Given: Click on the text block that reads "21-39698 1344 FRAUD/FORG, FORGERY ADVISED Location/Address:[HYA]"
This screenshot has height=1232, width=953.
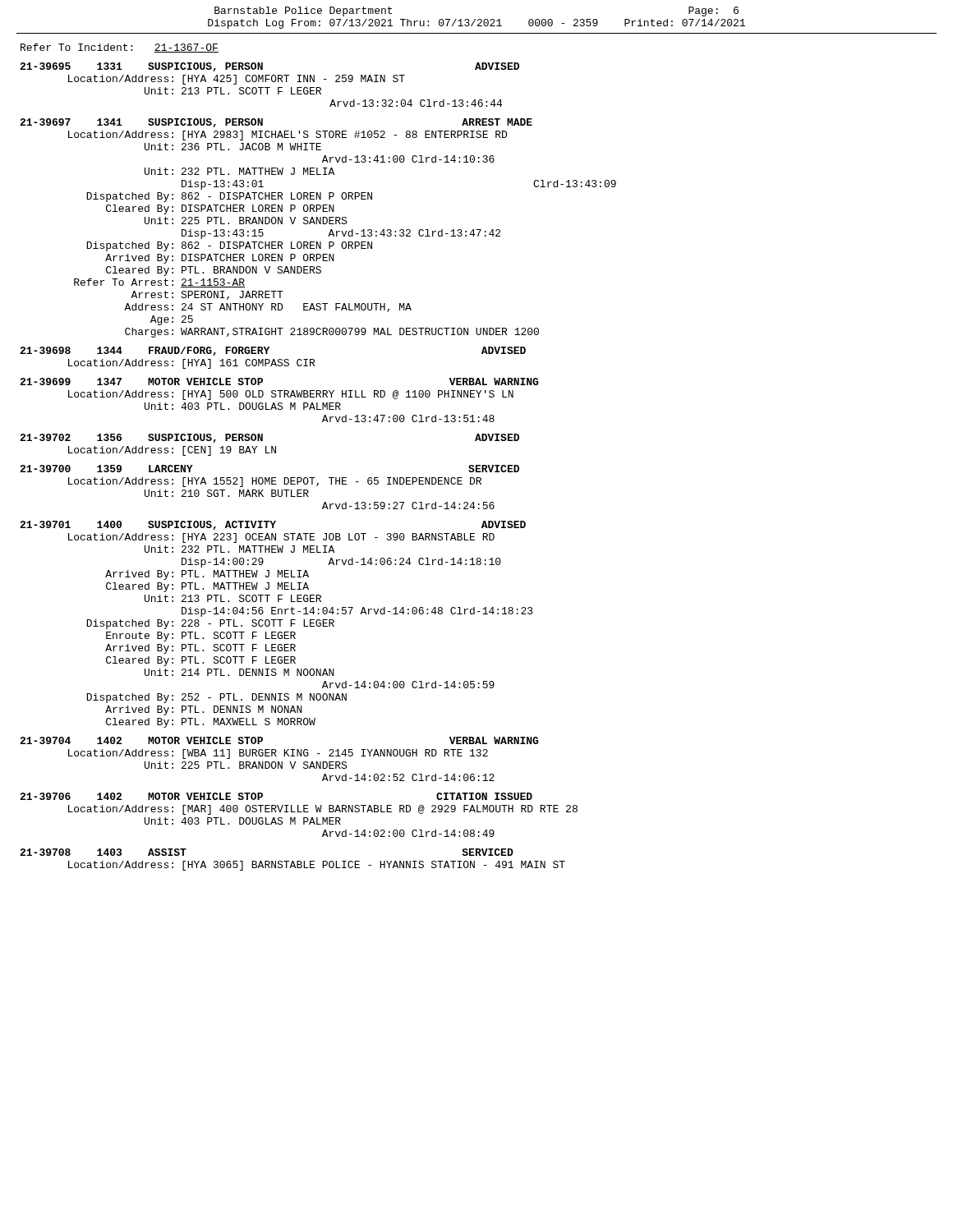Looking at the screenshot, I should coord(476,357).
